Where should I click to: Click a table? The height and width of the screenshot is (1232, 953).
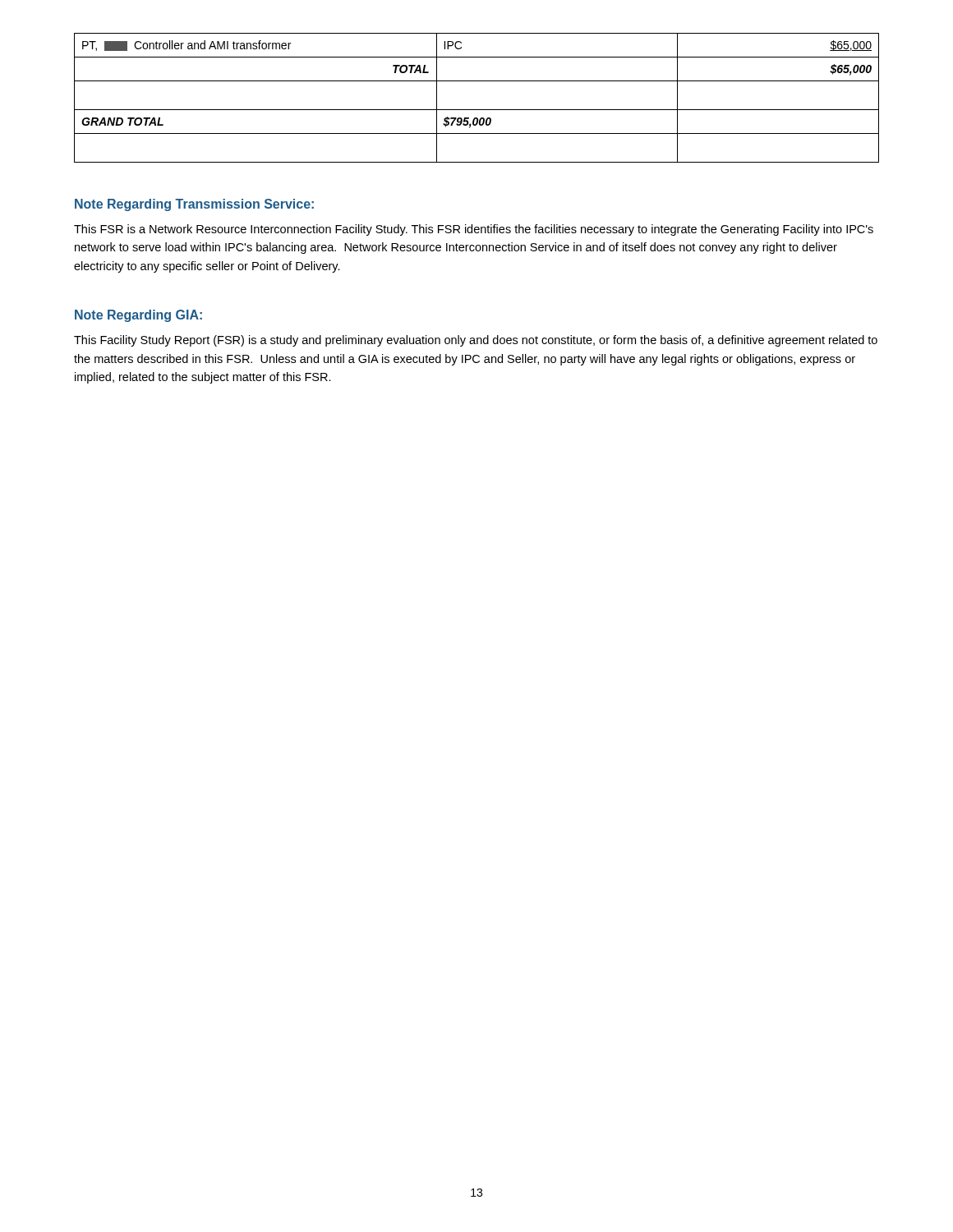click(x=476, y=98)
